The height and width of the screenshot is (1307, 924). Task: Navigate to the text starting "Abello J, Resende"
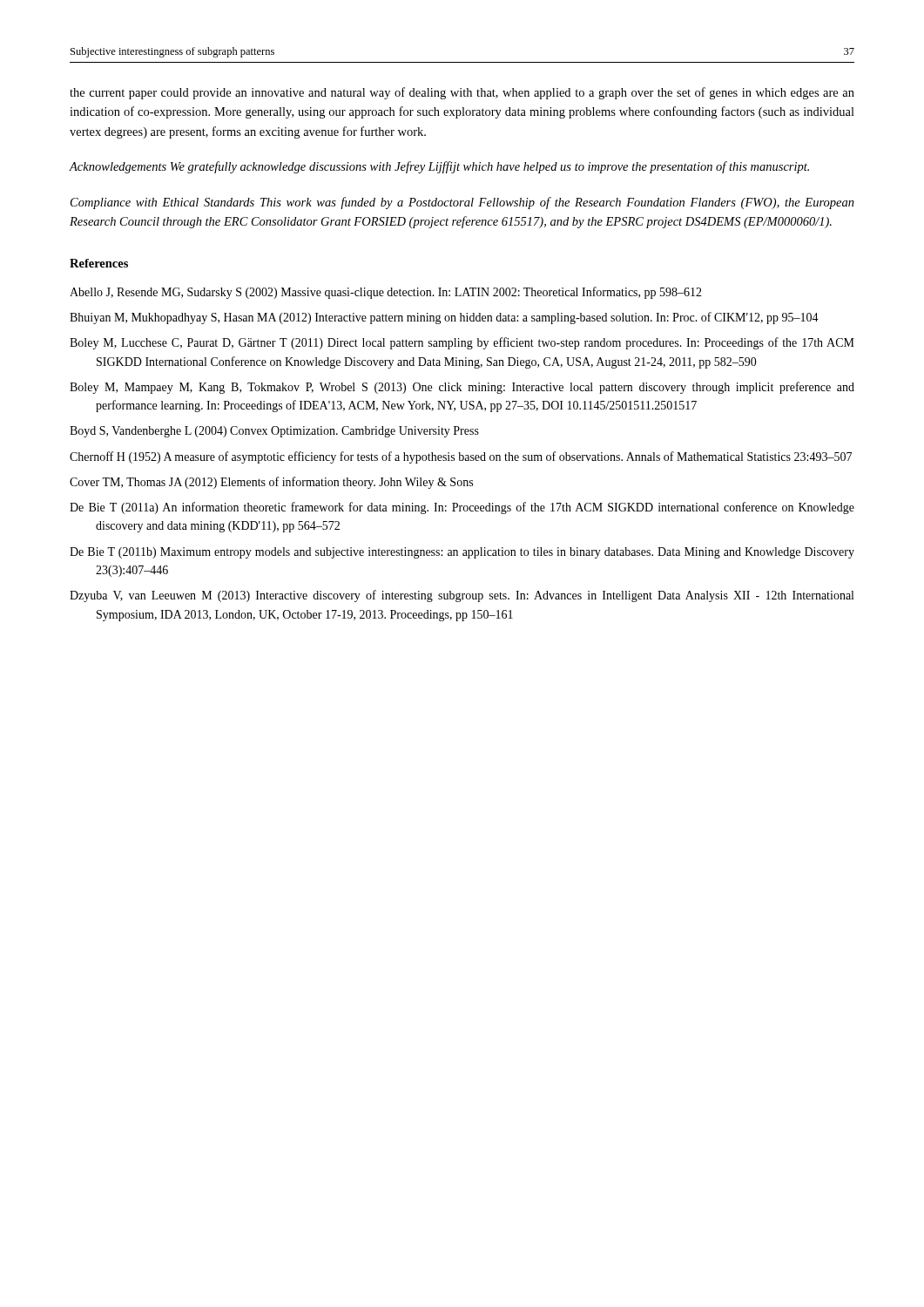[x=386, y=292]
